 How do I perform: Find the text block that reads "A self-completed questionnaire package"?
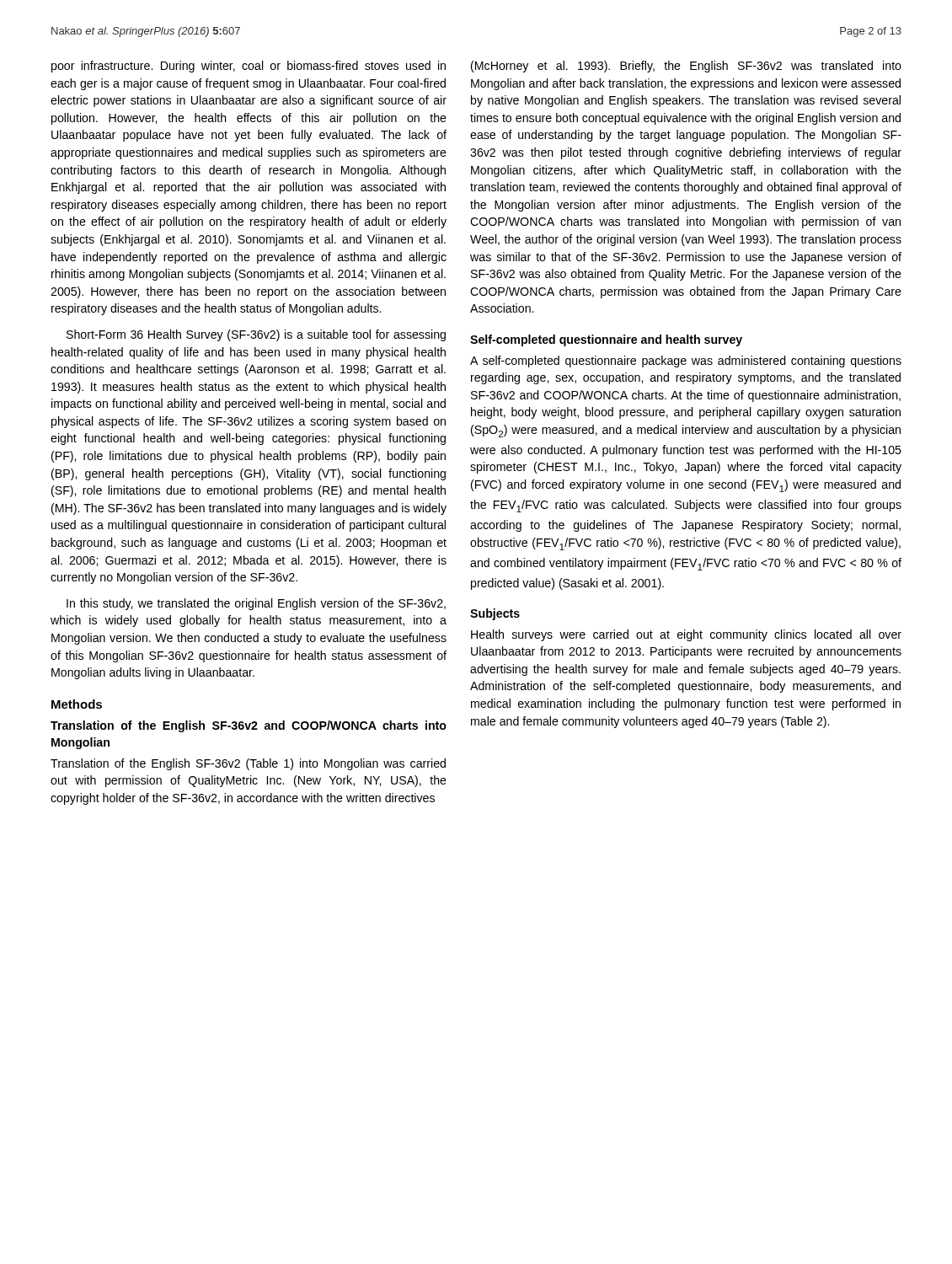[686, 472]
